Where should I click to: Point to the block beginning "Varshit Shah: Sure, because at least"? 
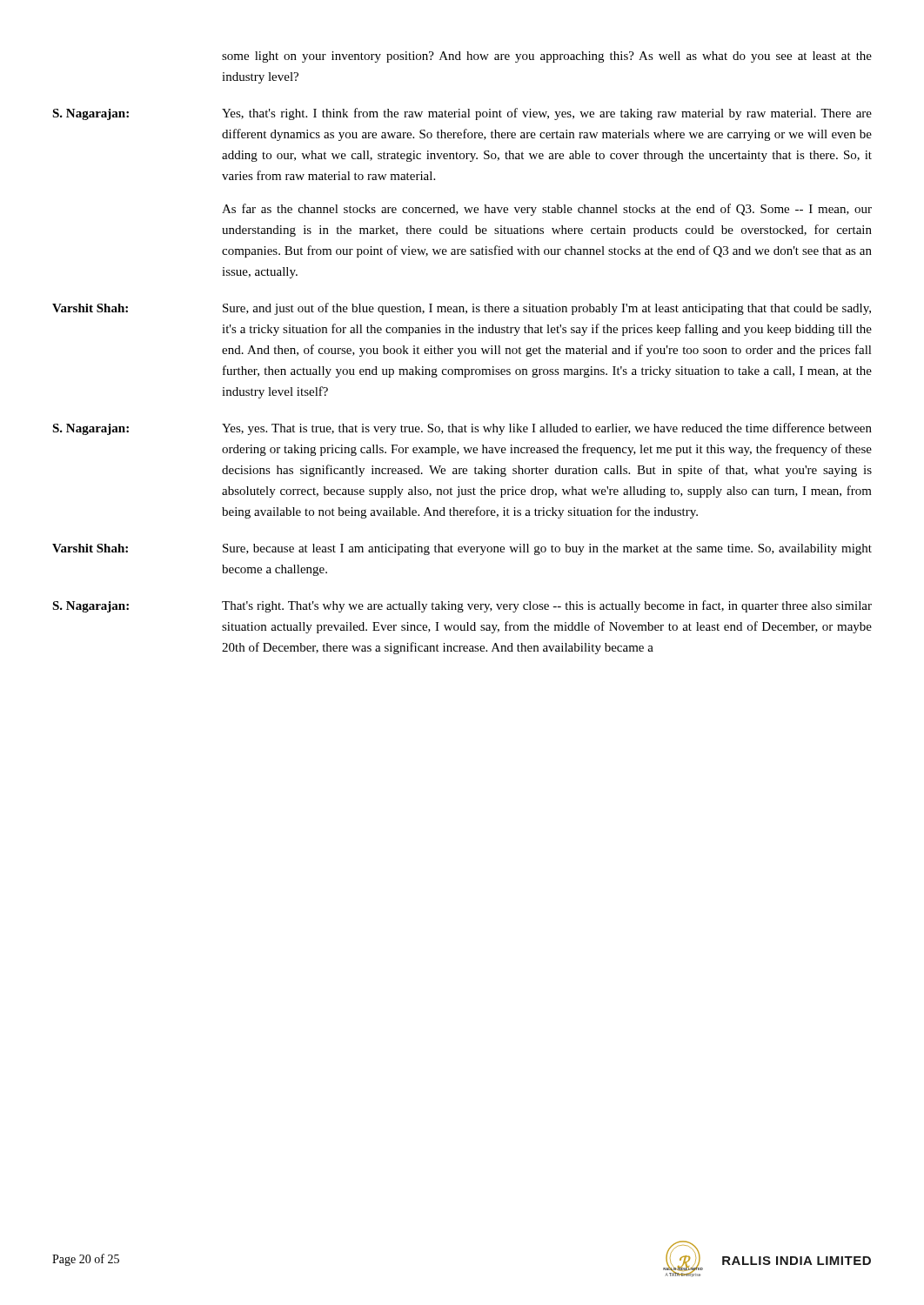pos(462,559)
